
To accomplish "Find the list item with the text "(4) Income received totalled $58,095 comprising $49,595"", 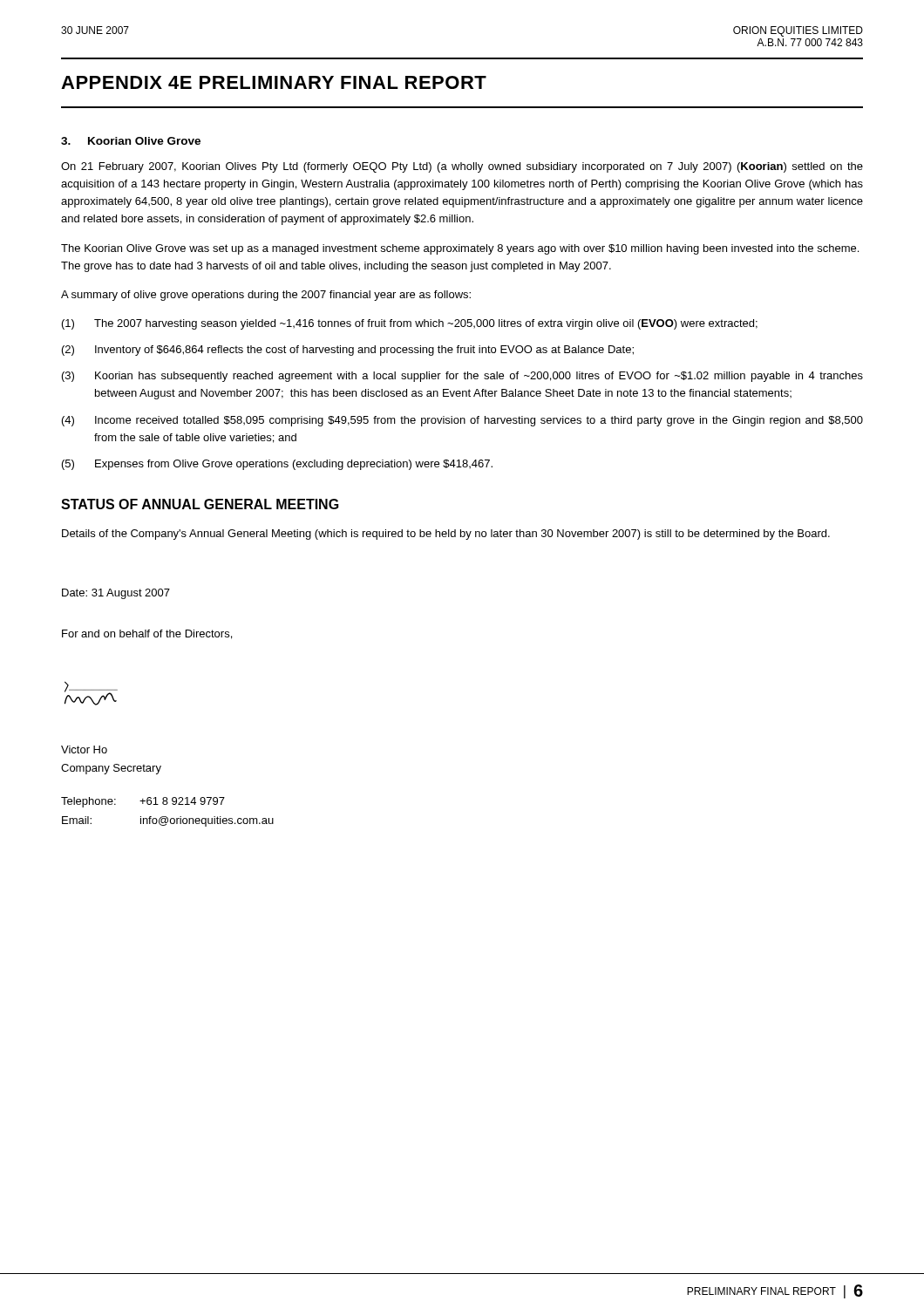I will pos(462,429).
